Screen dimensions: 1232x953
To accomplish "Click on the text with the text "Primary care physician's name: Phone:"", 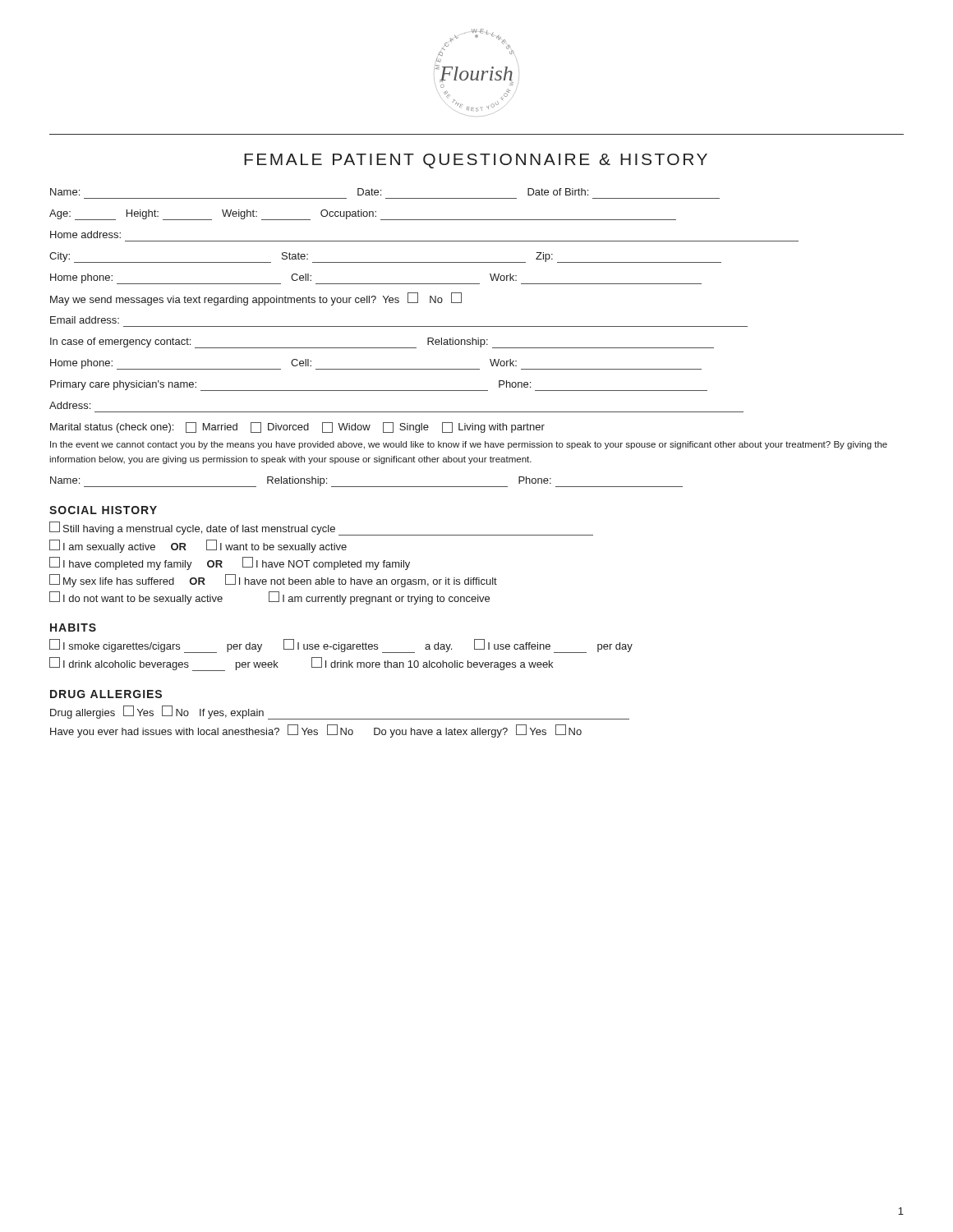I will 378,384.
